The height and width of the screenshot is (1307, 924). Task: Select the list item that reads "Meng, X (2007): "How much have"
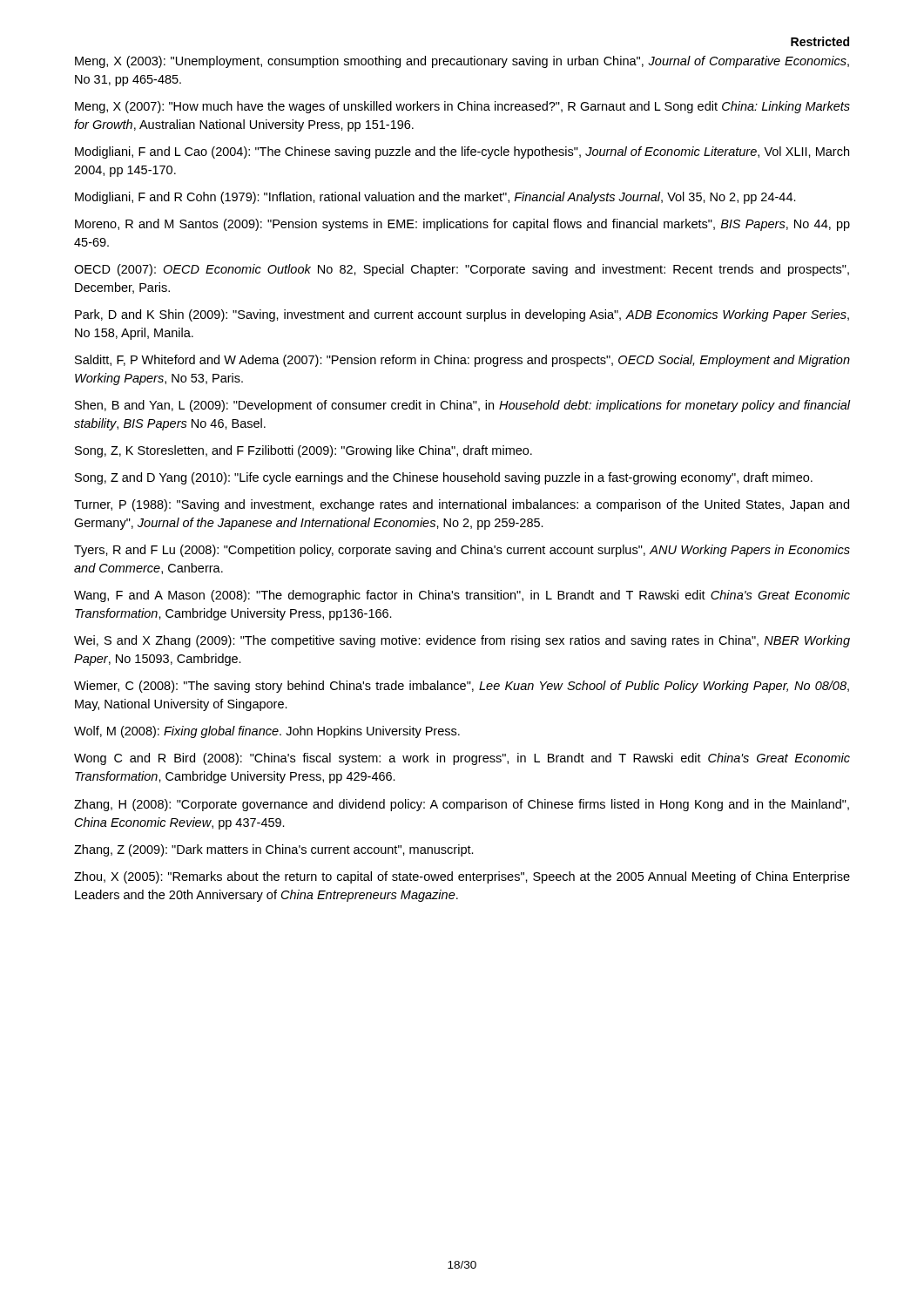point(462,115)
